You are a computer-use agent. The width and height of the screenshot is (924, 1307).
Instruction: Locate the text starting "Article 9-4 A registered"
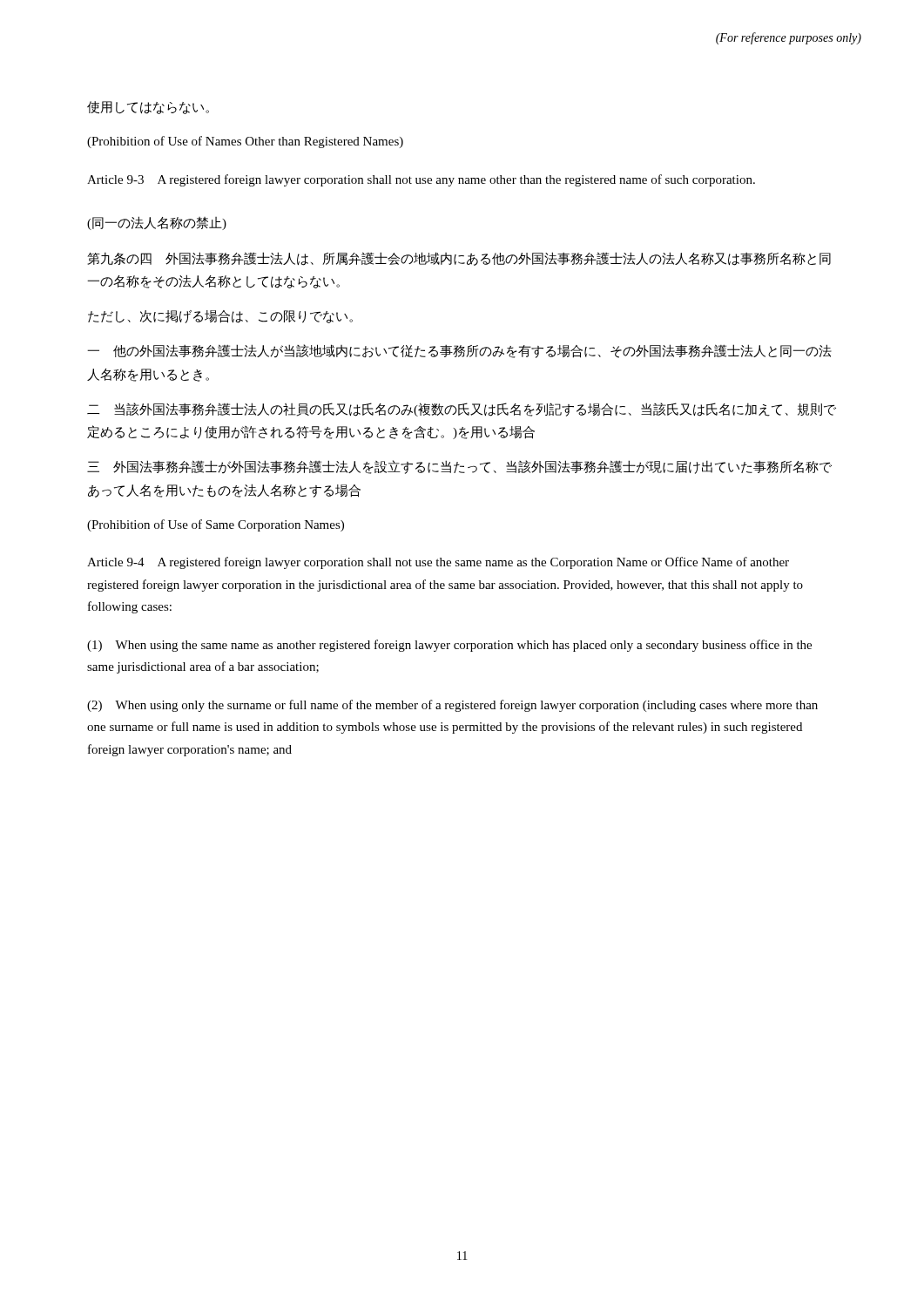[445, 584]
